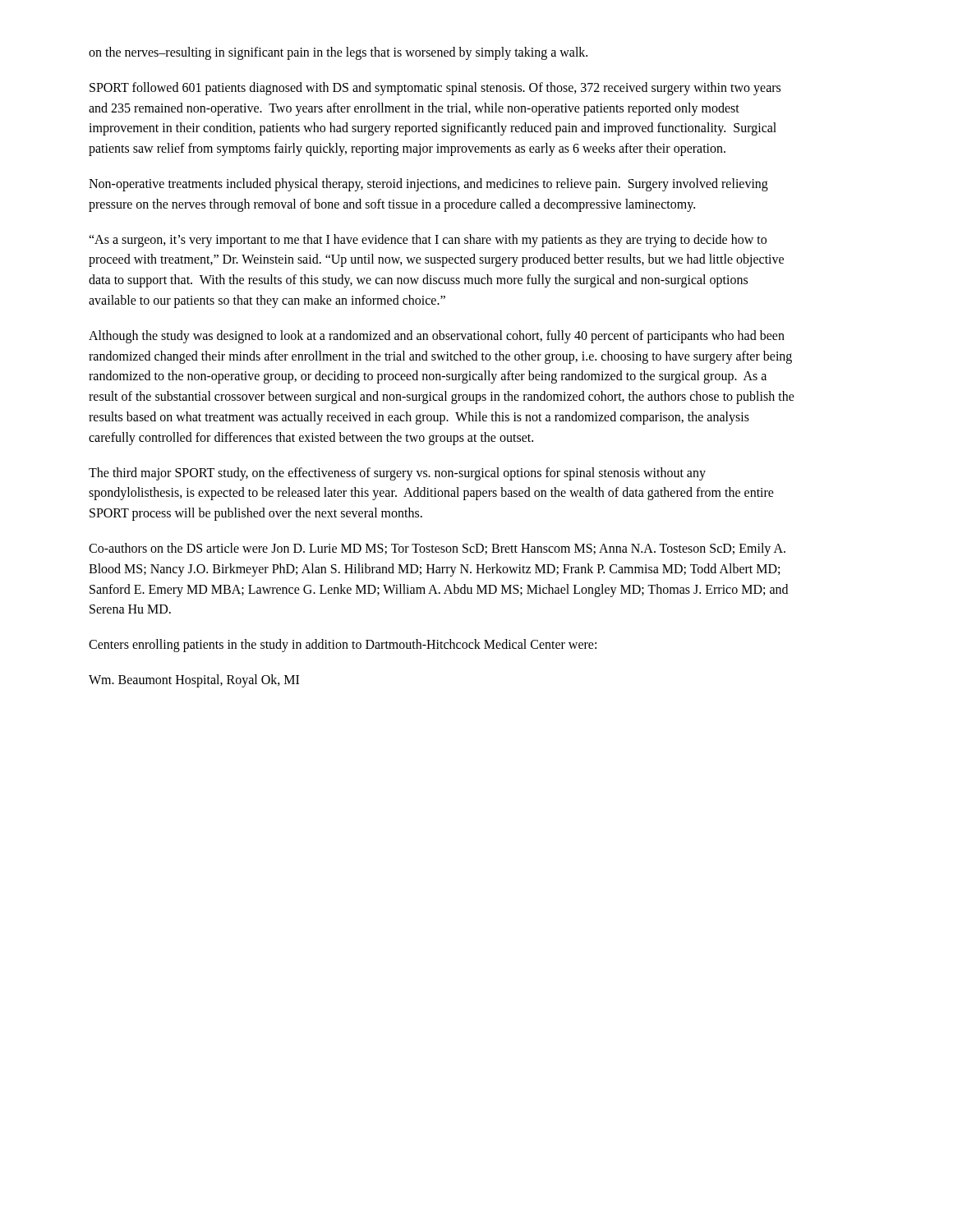Locate the text that says "Wm. Beaumont Hospital, Royal Ok, MI"
Image resolution: width=953 pixels, height=1232 pixels.
(x=194, y=680)
